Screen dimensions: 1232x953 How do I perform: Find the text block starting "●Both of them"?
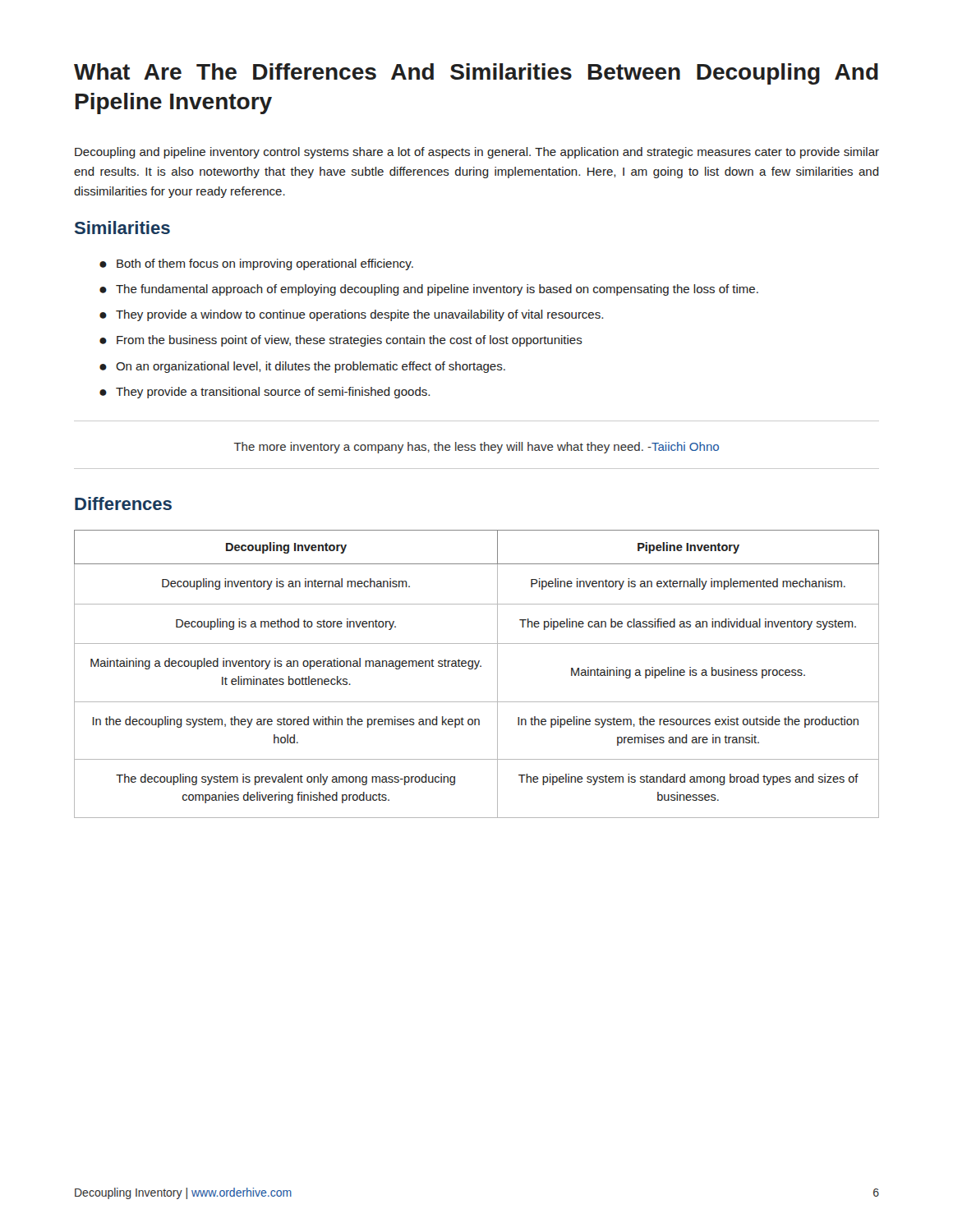(x=256, y=264)
